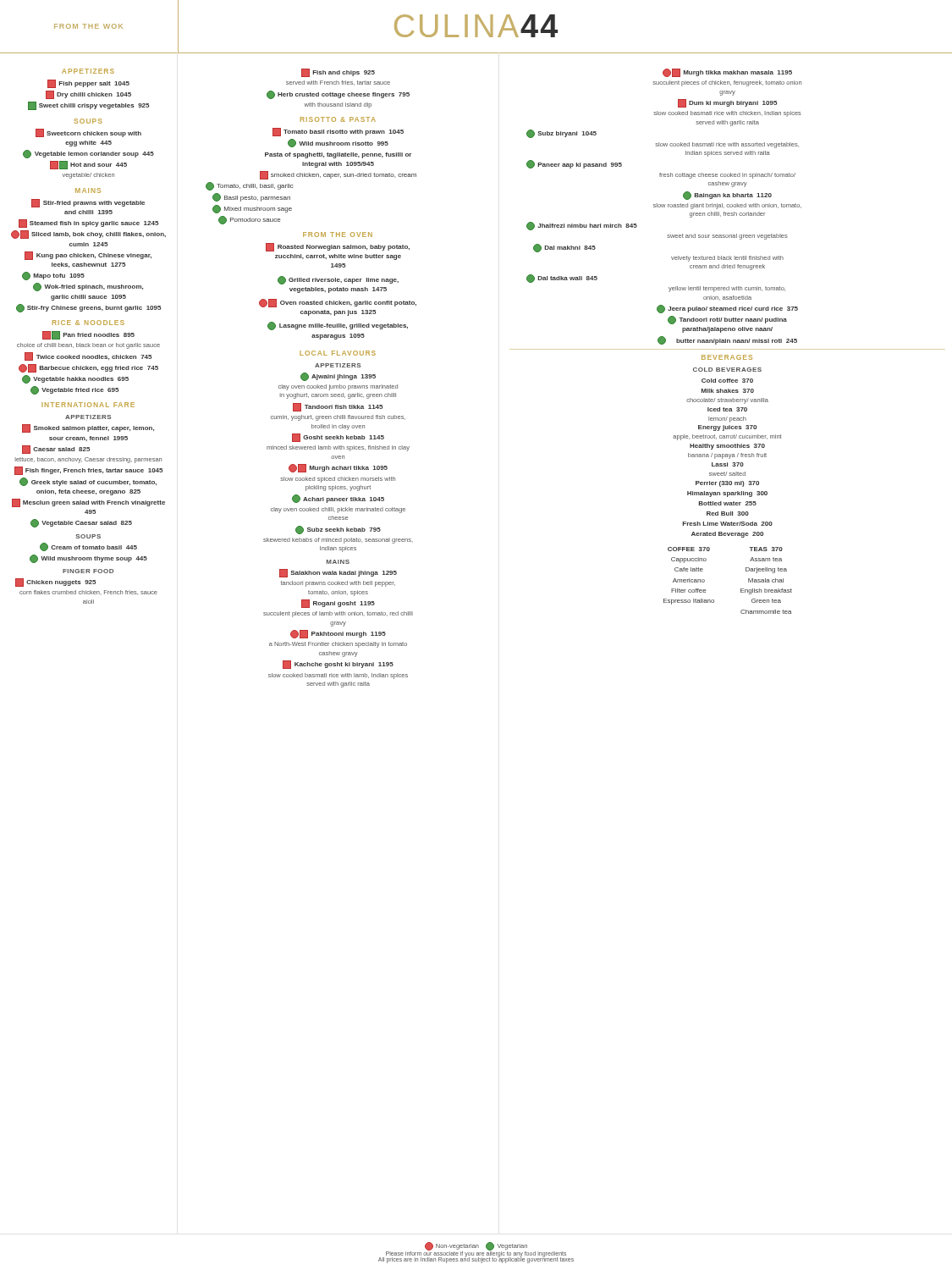Image resolution: width=952 pixels, height=1270 pixels.
Task: Point to the block starting "Fish and chips 925"
Action: pos(338,73)
